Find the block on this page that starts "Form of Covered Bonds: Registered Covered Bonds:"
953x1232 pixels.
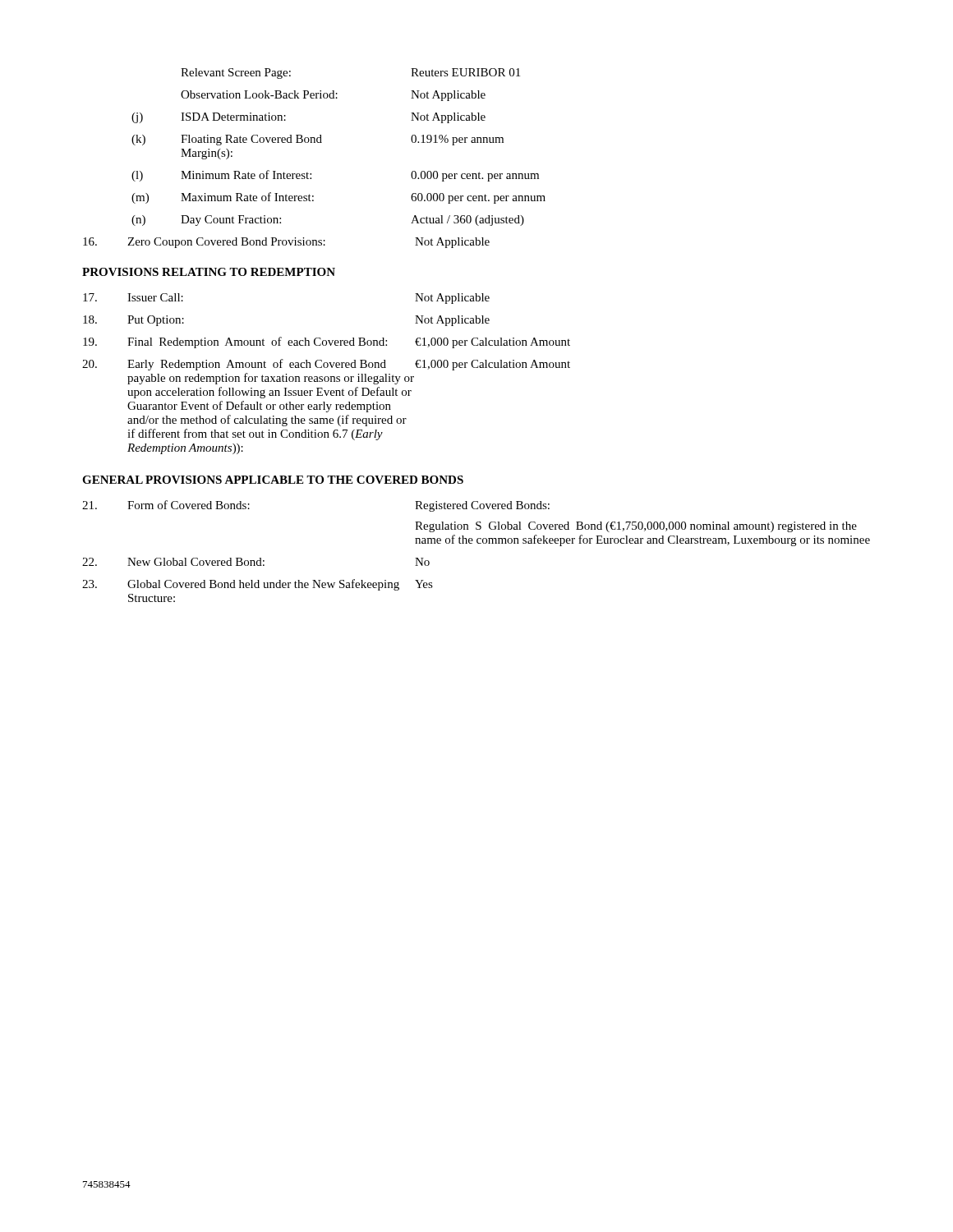tap(476, 523)
